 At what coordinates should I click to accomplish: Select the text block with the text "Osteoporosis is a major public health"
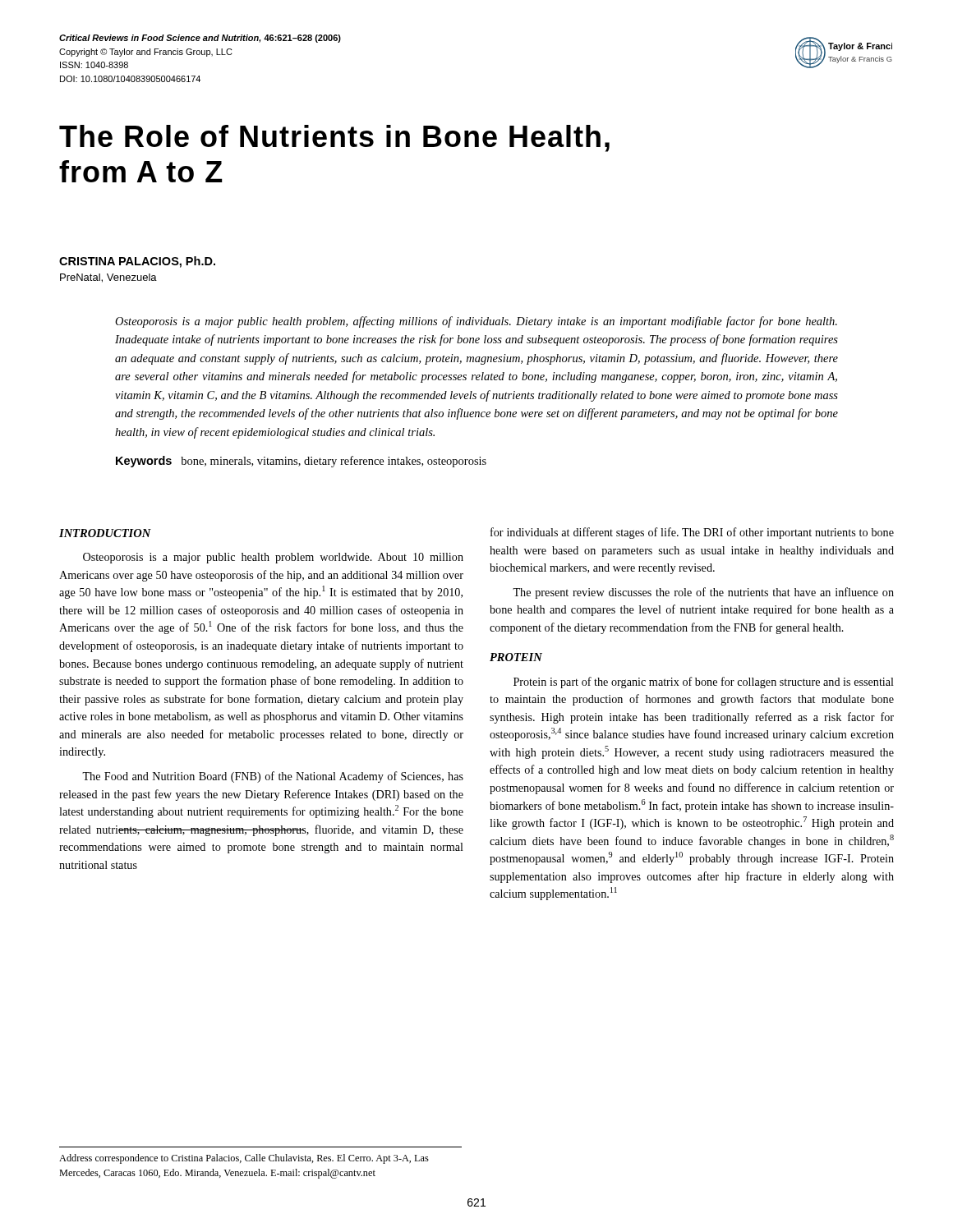click(476, 391)
